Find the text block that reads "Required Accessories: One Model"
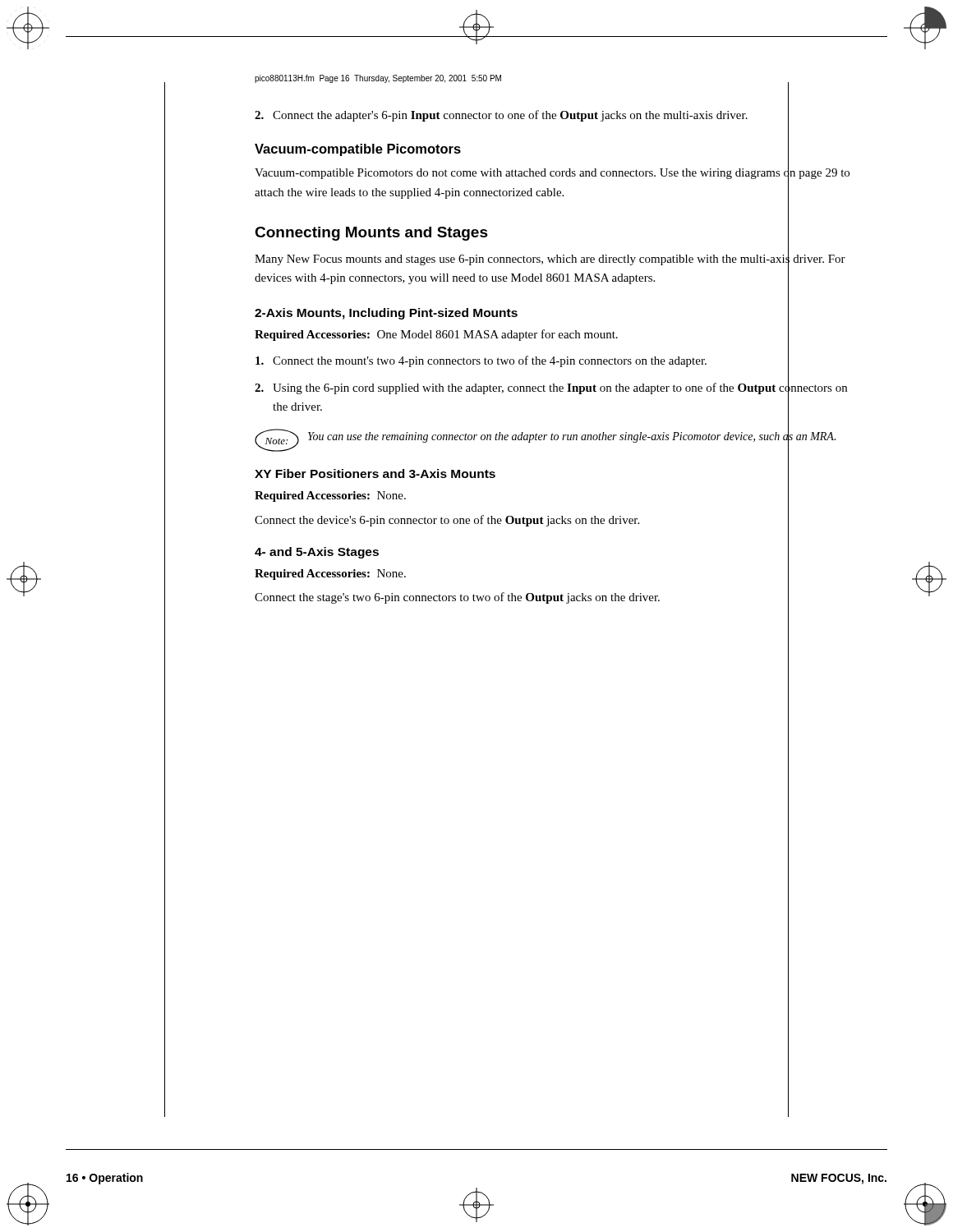This screenshot has width=953, height=1232. point(436,334)
